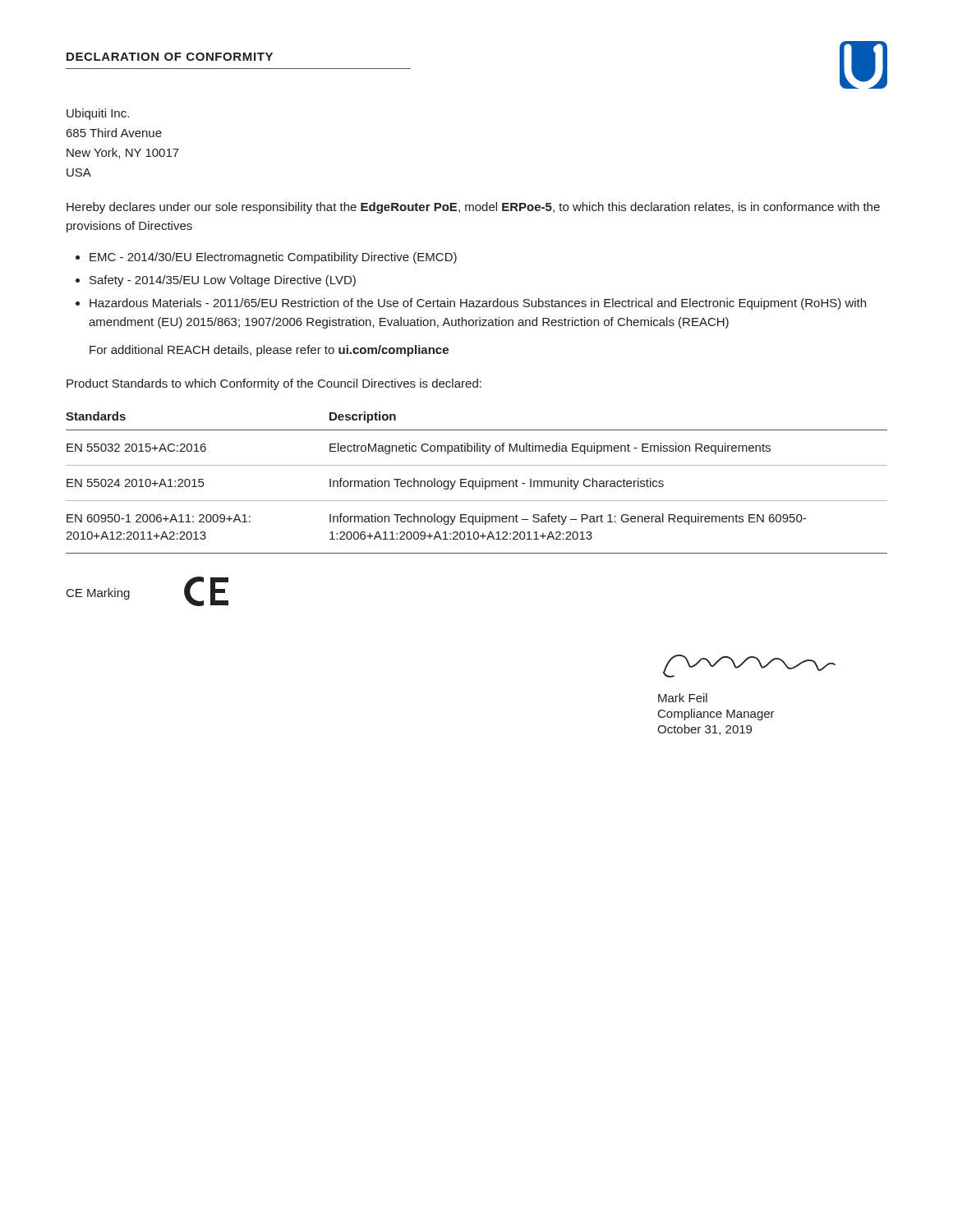Point to the element starting "DECLARATION OF CONFORMITY"

[x=170, y=56]
